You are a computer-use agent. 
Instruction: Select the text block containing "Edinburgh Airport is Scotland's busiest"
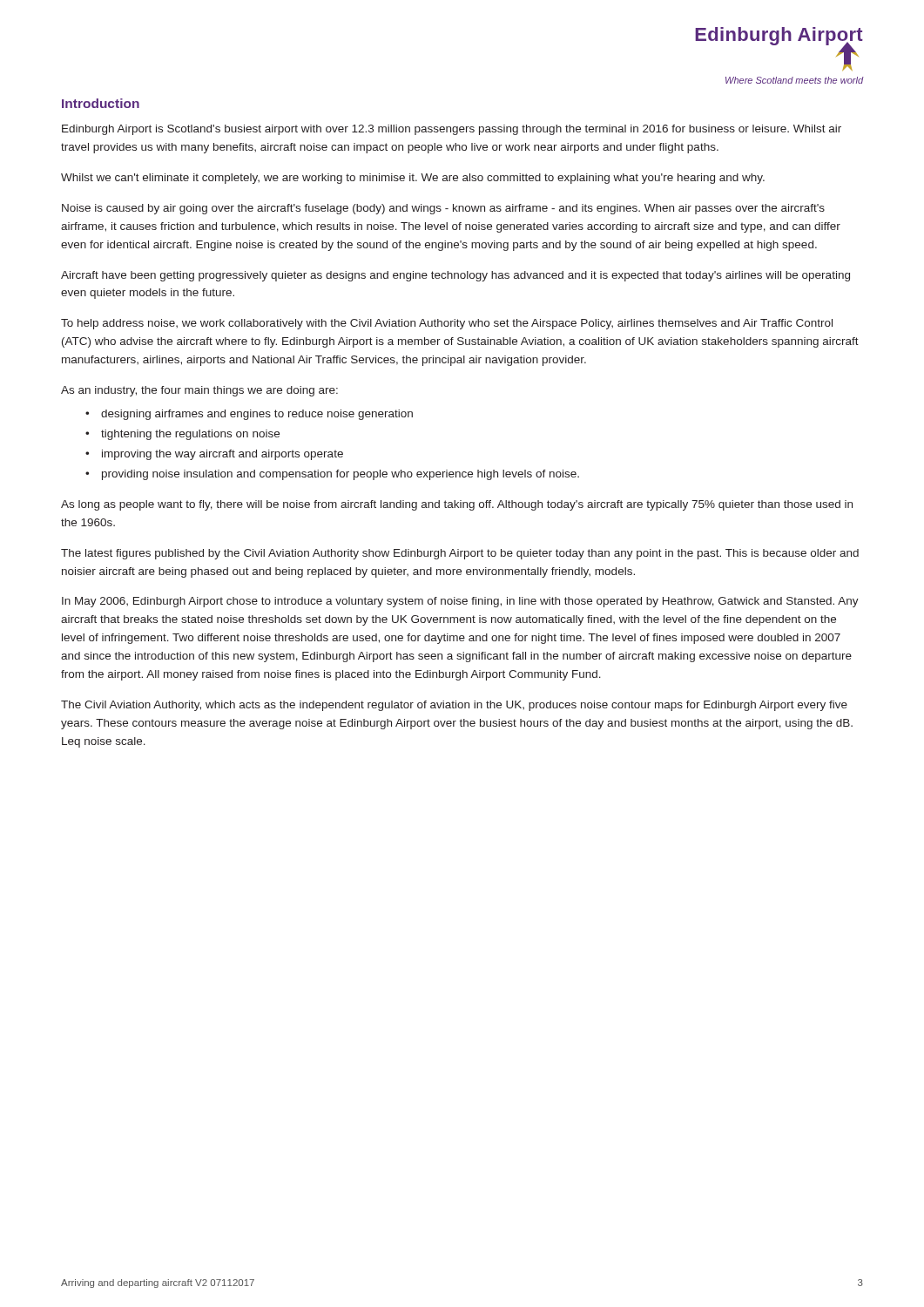tap(451, 138)
